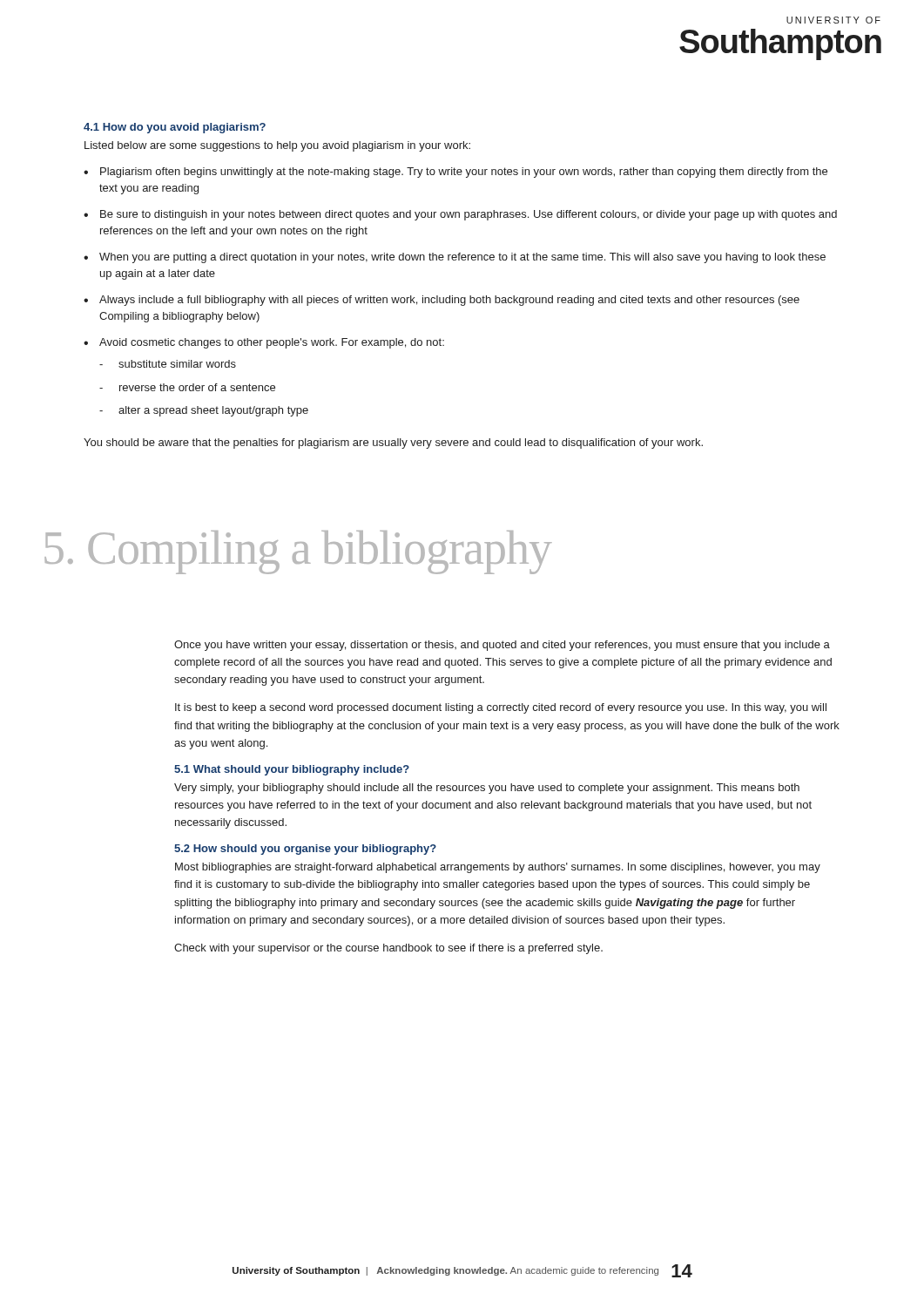Select the list item with the text "• Always include a full bibliography with all"
Image resolution: width=924 pixels, height=1307 pixels.
(x=462, y=308)
